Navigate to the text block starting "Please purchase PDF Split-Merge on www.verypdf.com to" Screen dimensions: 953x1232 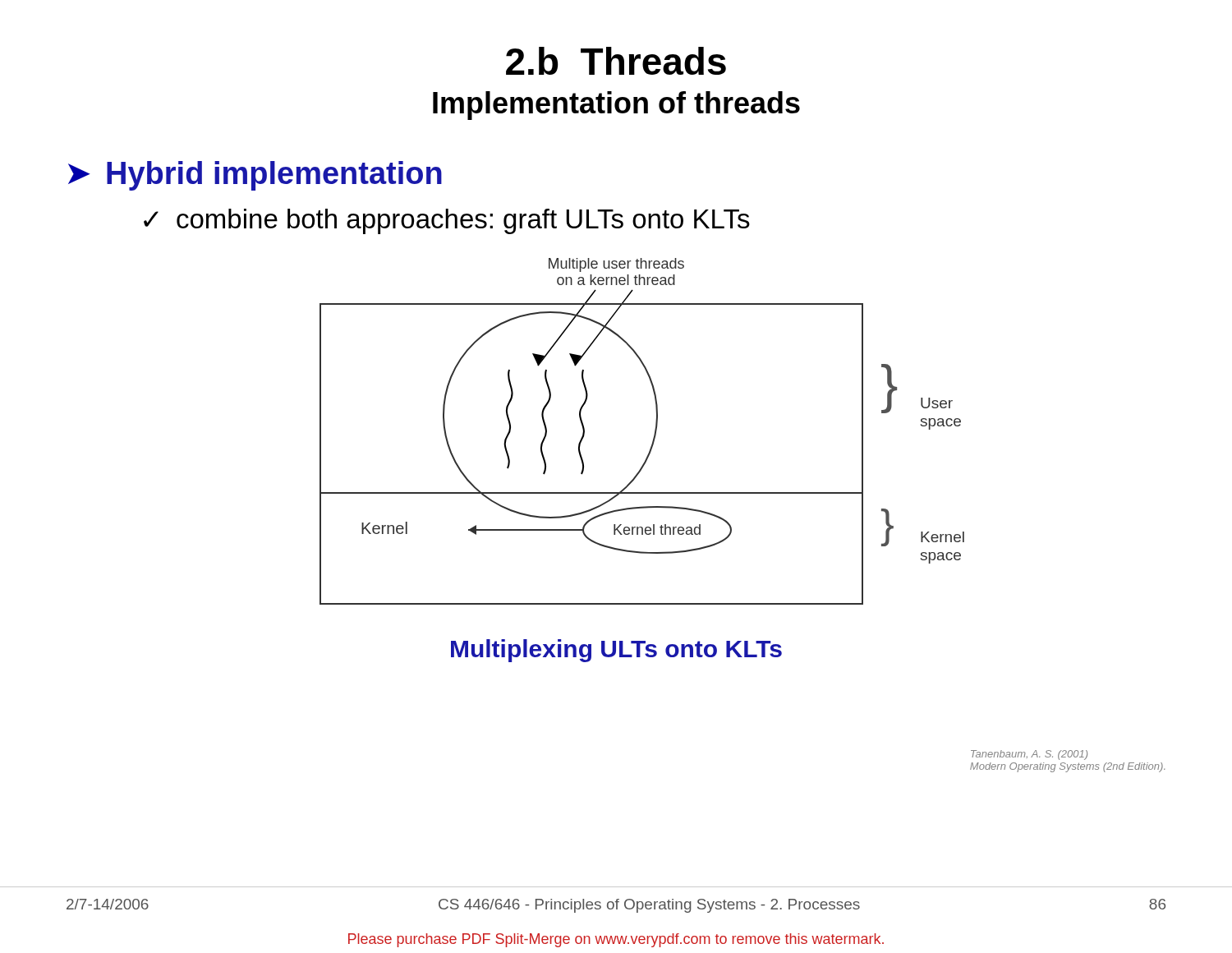pos(616,939)
